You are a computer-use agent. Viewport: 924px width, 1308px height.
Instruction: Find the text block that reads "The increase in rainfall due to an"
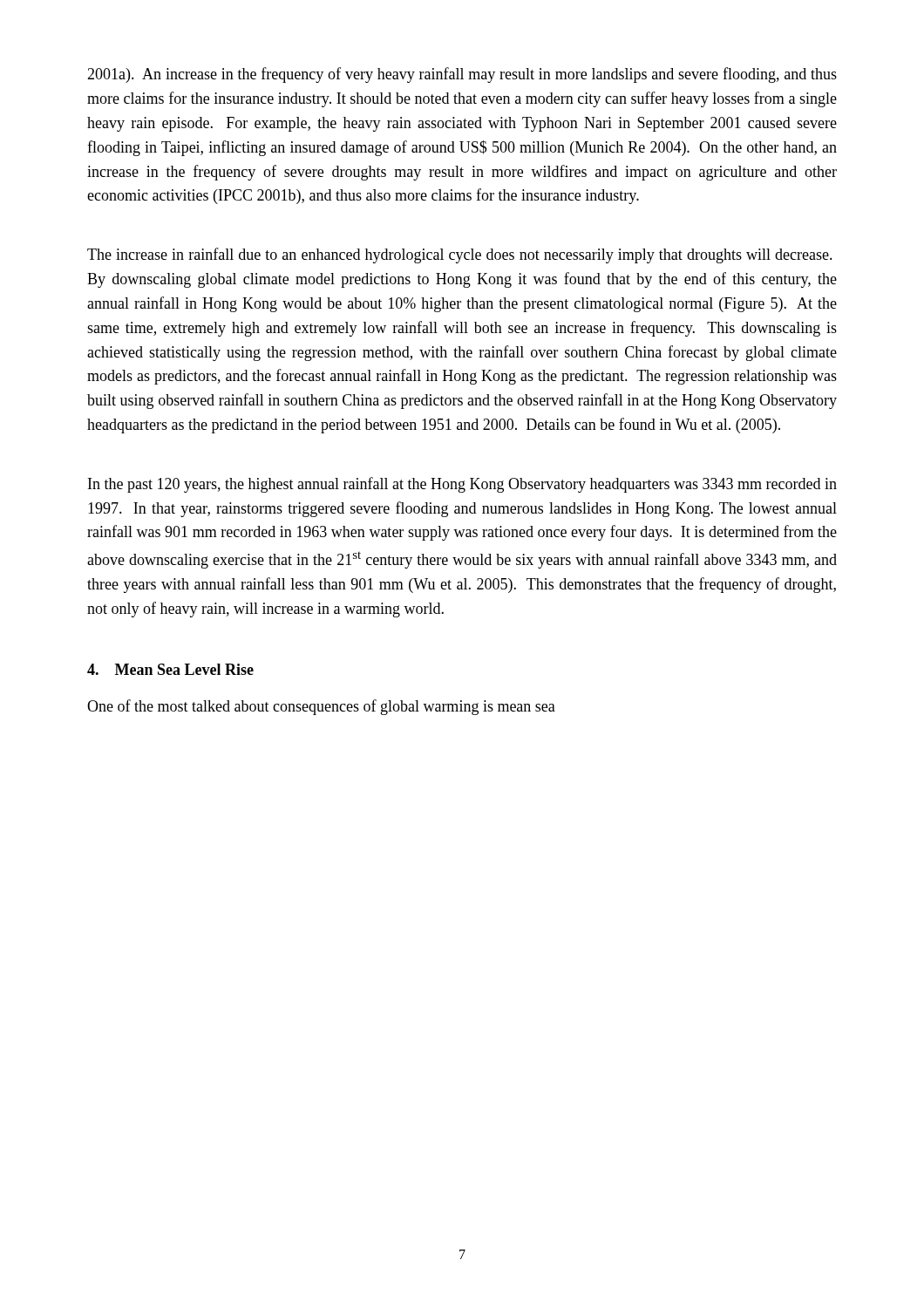[x=462, y=341]
